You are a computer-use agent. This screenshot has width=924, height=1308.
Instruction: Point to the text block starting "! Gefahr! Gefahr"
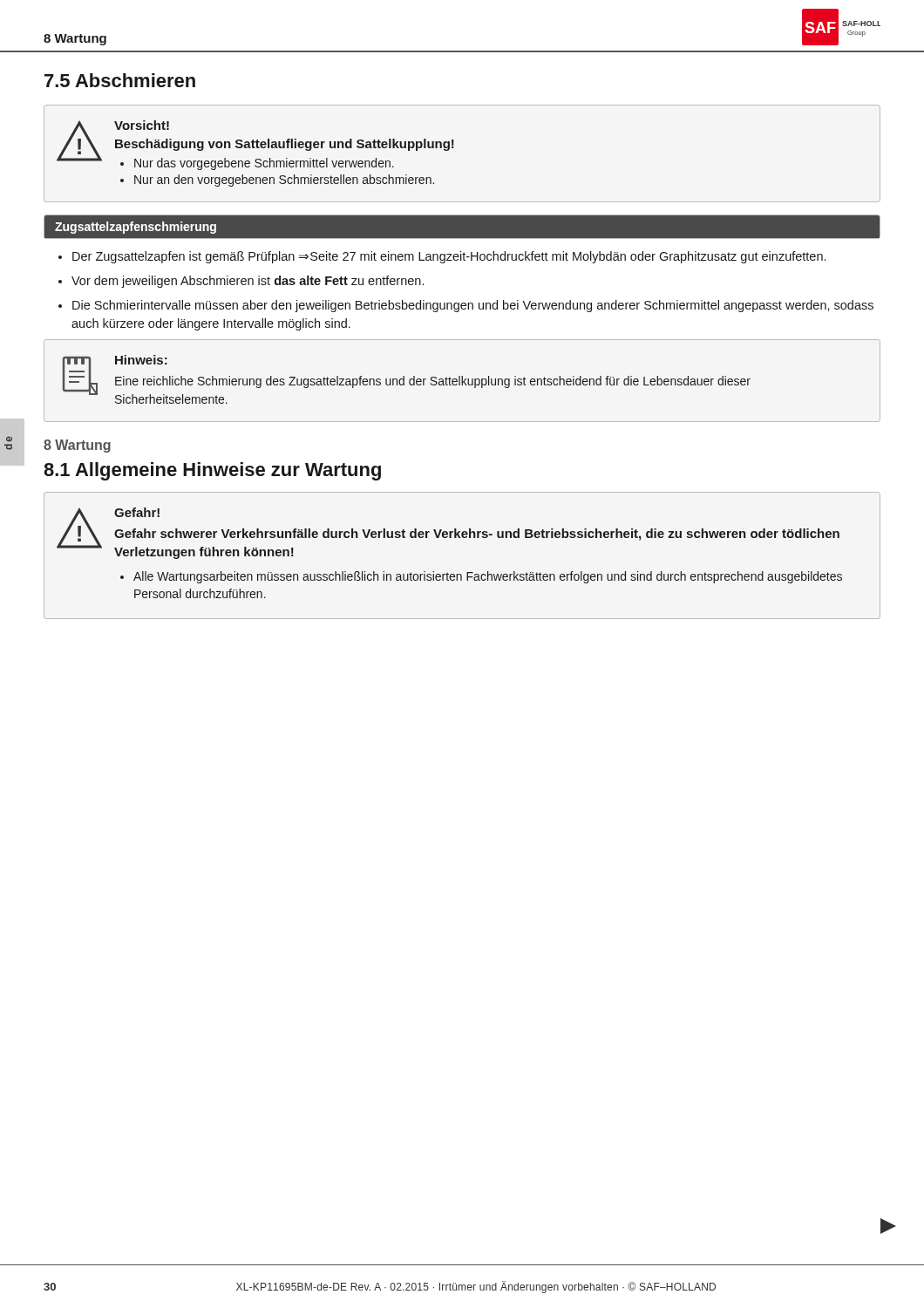(x=448, y=533)
